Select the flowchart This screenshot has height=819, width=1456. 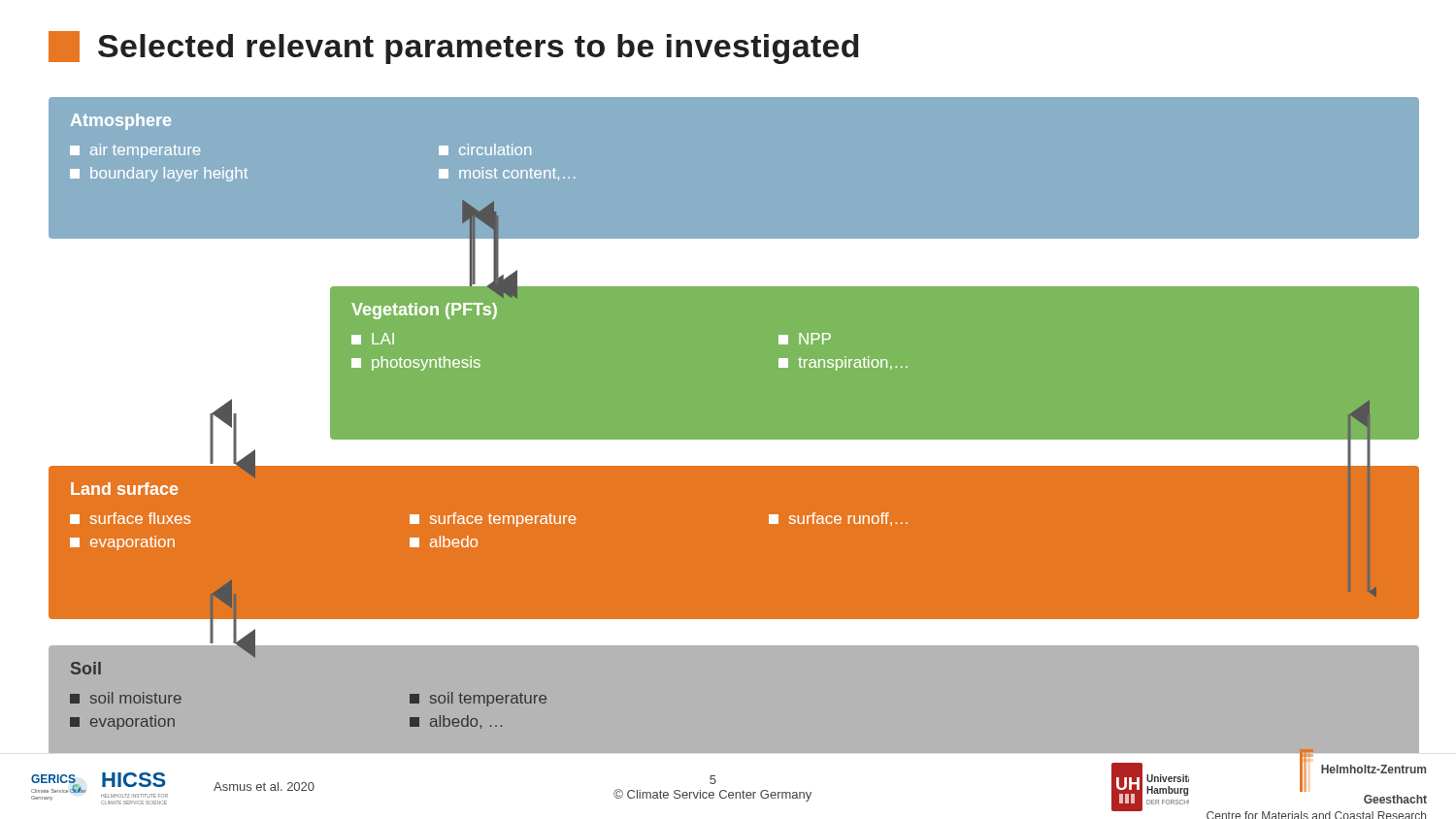click(x=728, y=422)
